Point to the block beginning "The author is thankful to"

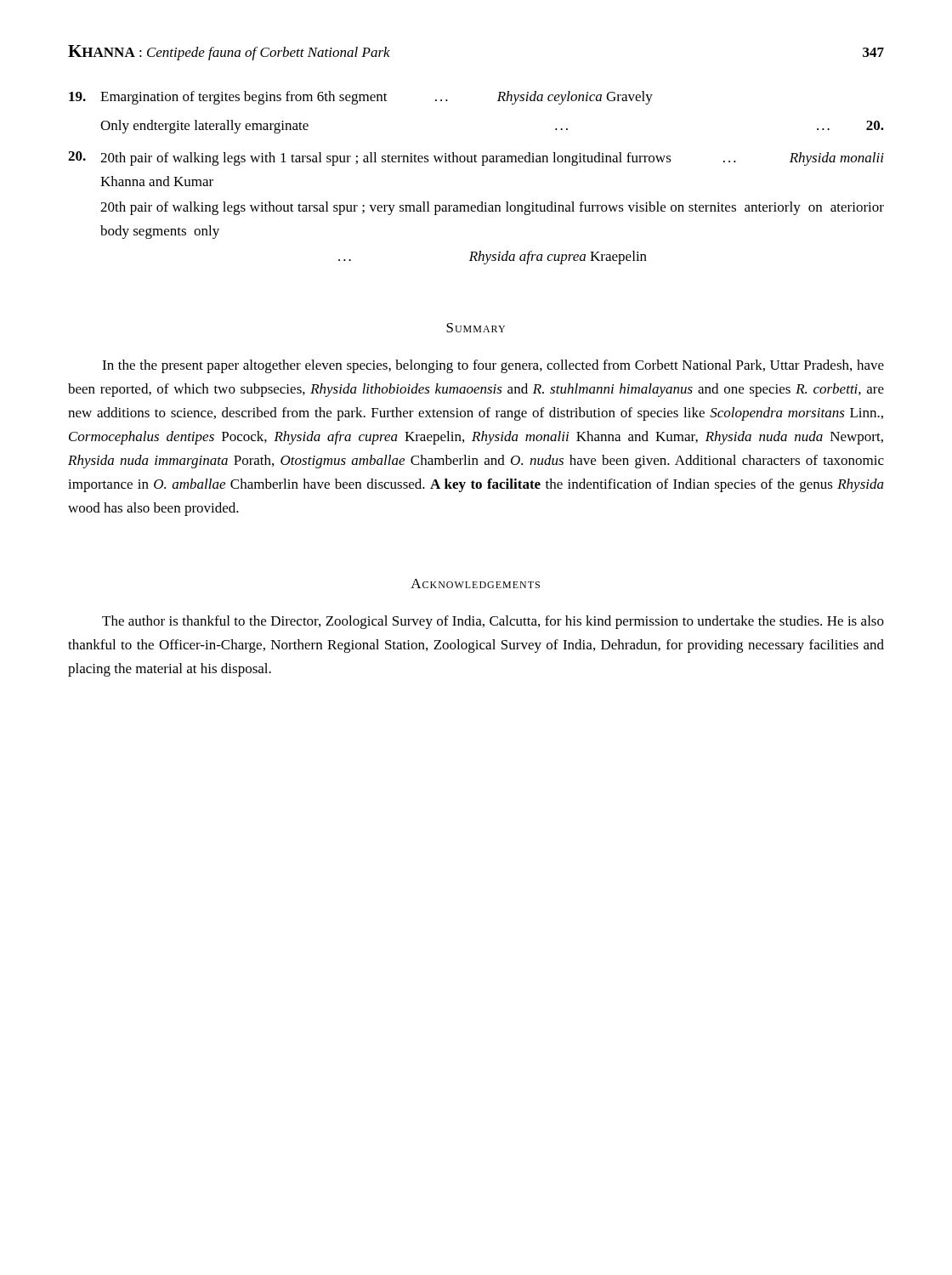click(476, 645)
